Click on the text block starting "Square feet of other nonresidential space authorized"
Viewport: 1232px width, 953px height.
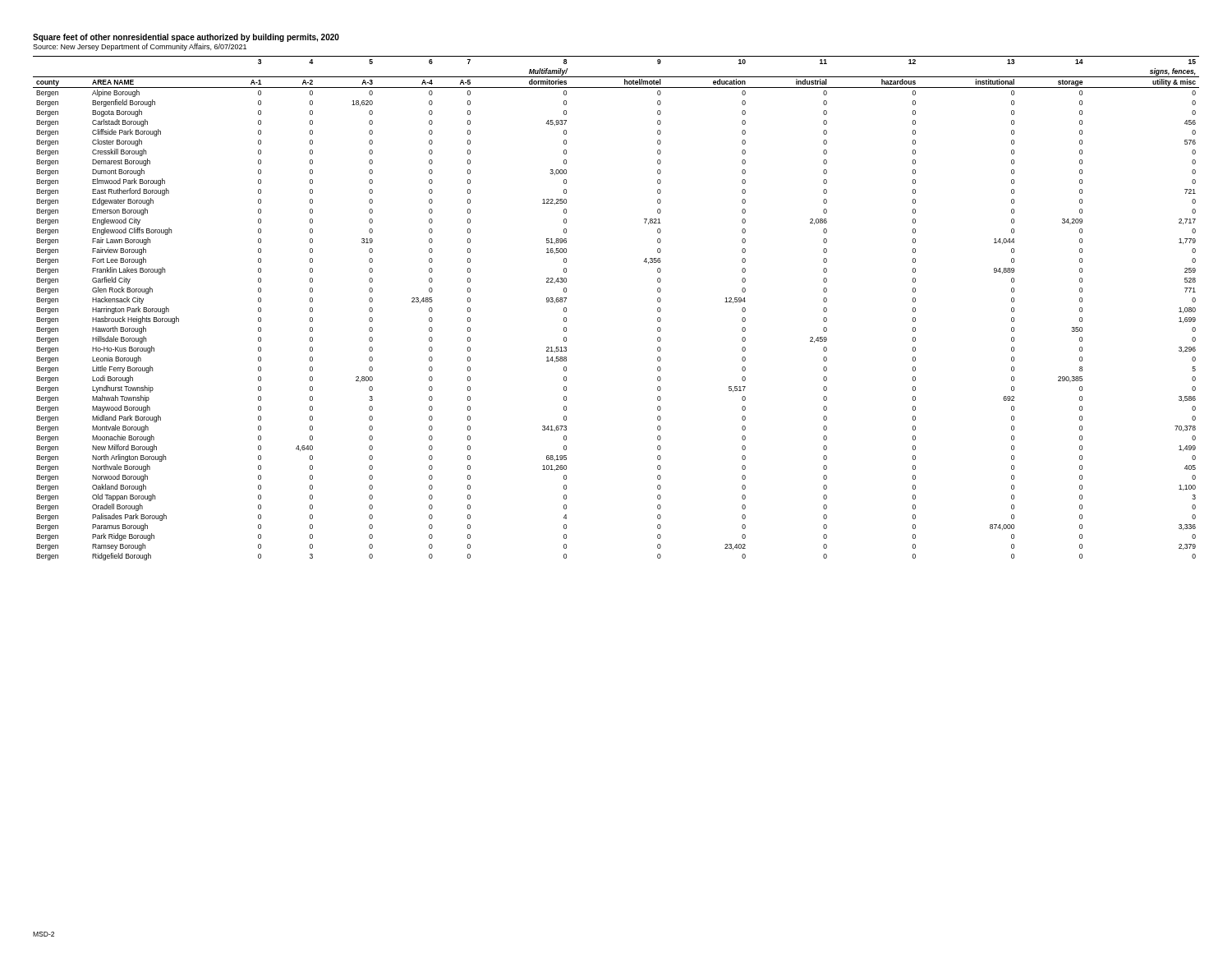(186, 37)
